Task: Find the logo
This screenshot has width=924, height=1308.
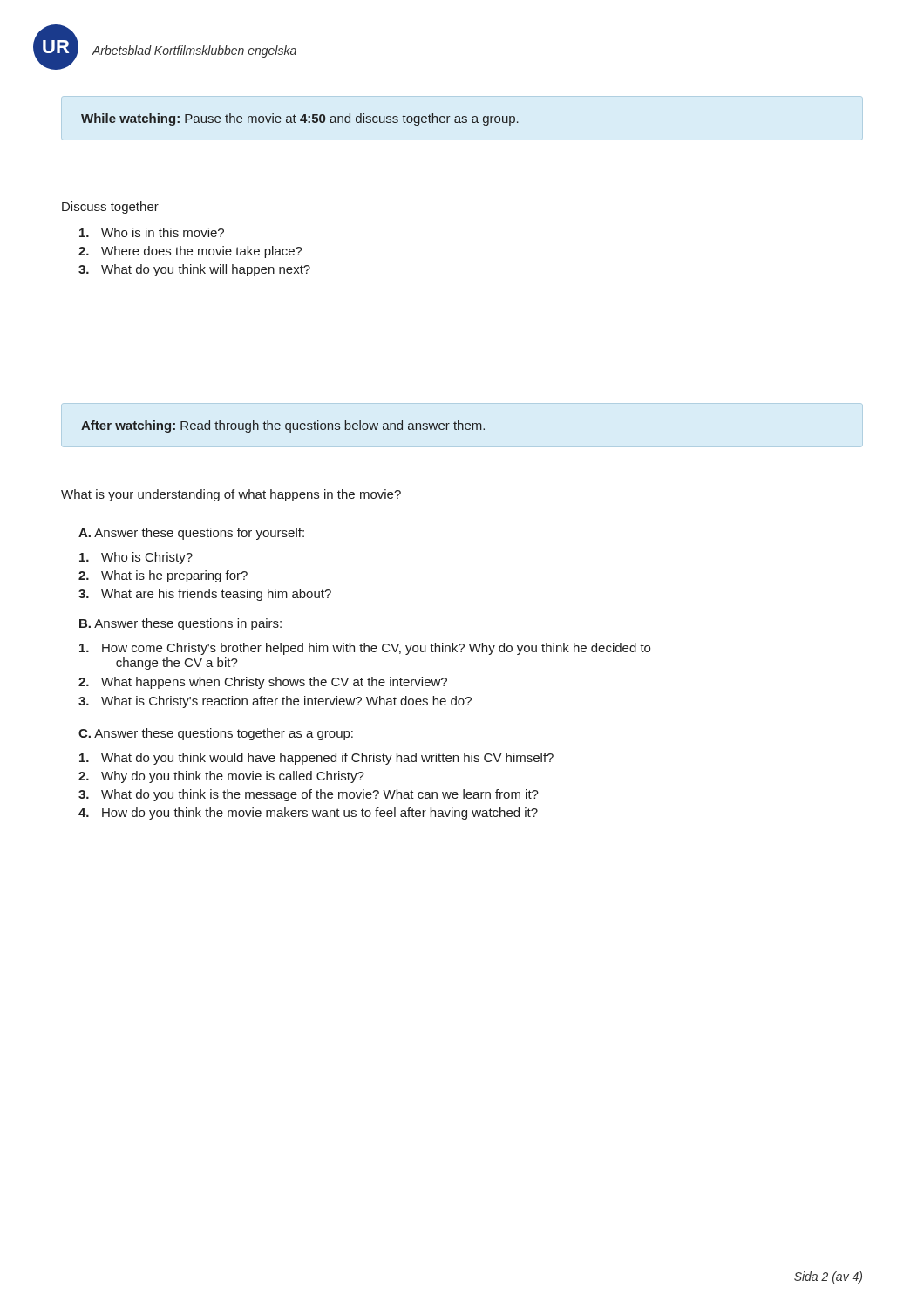Action: coord(56,48)
